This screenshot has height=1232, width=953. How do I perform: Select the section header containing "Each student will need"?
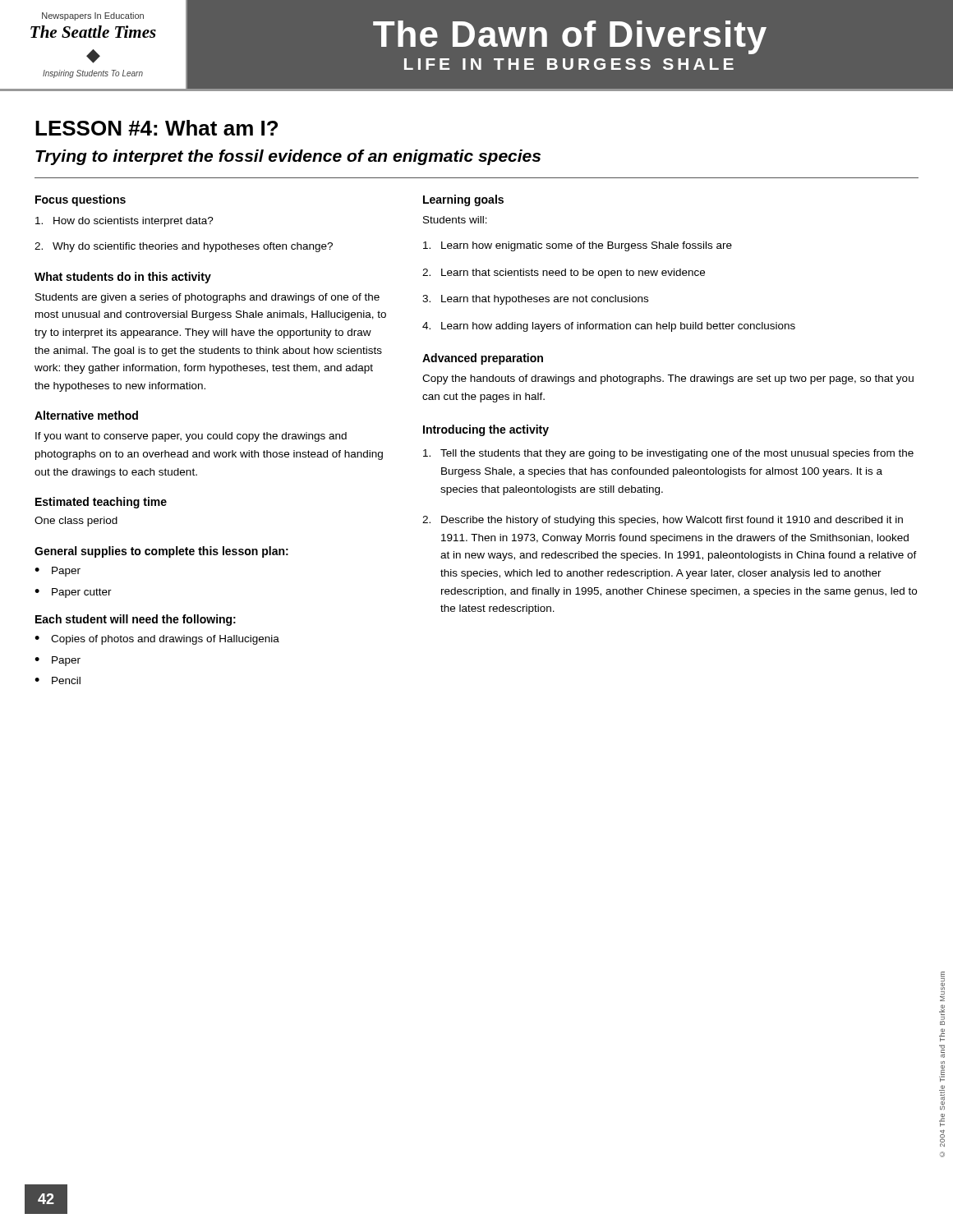[135, 619]
